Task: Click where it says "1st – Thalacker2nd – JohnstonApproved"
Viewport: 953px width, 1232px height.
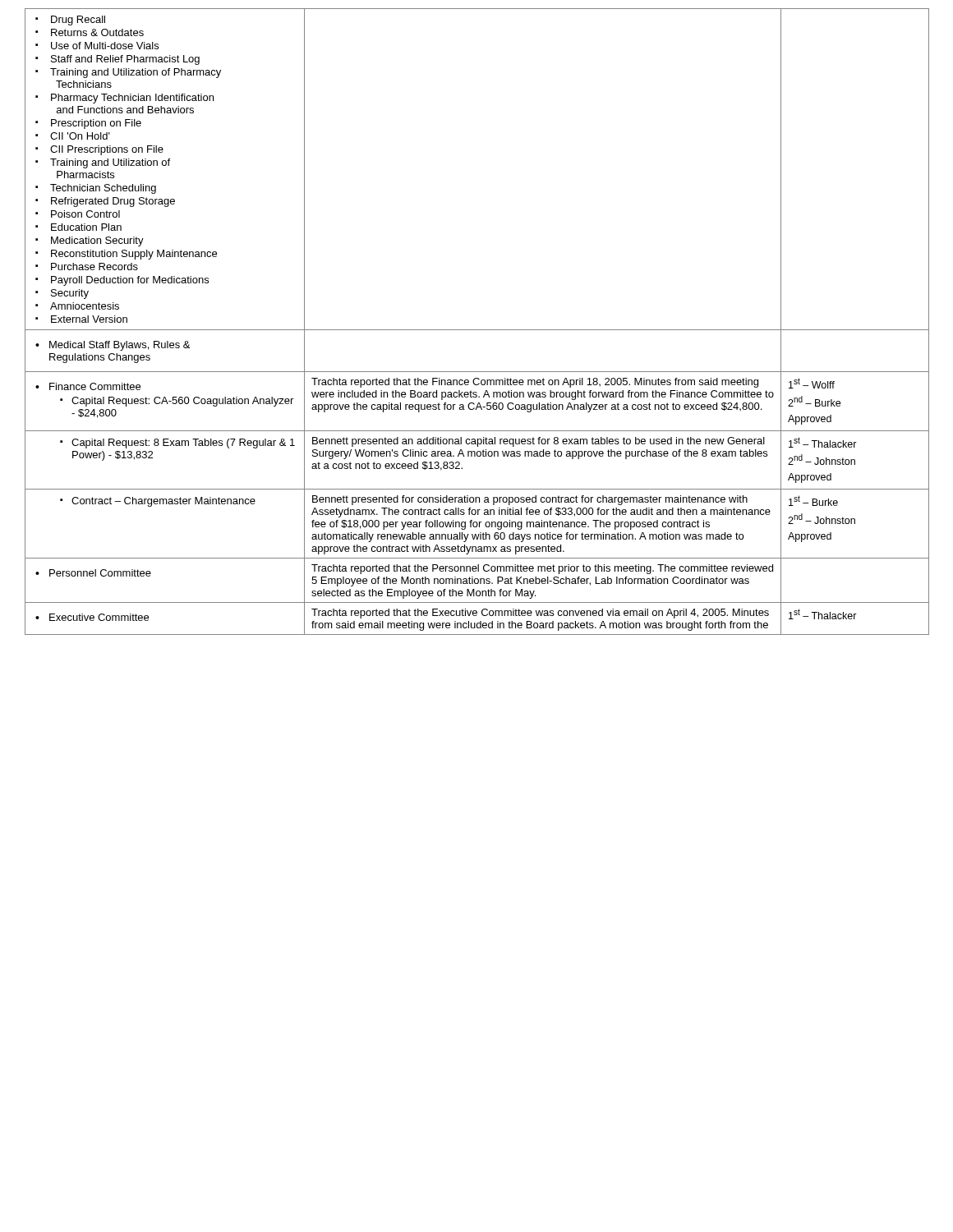Action: point(822,459)
